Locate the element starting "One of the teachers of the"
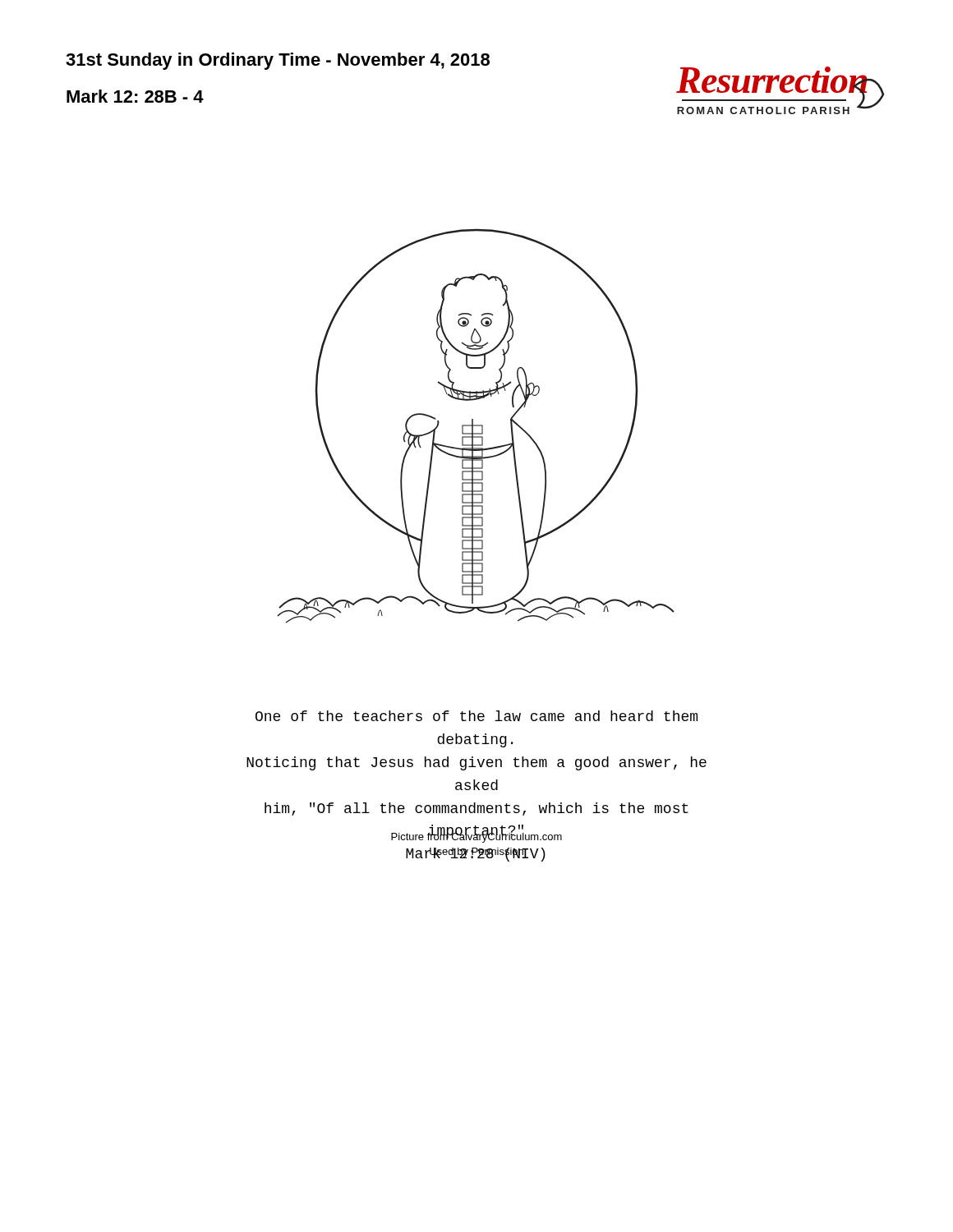This screenshot has height=1232, width=953. click(x=476, y=786)
